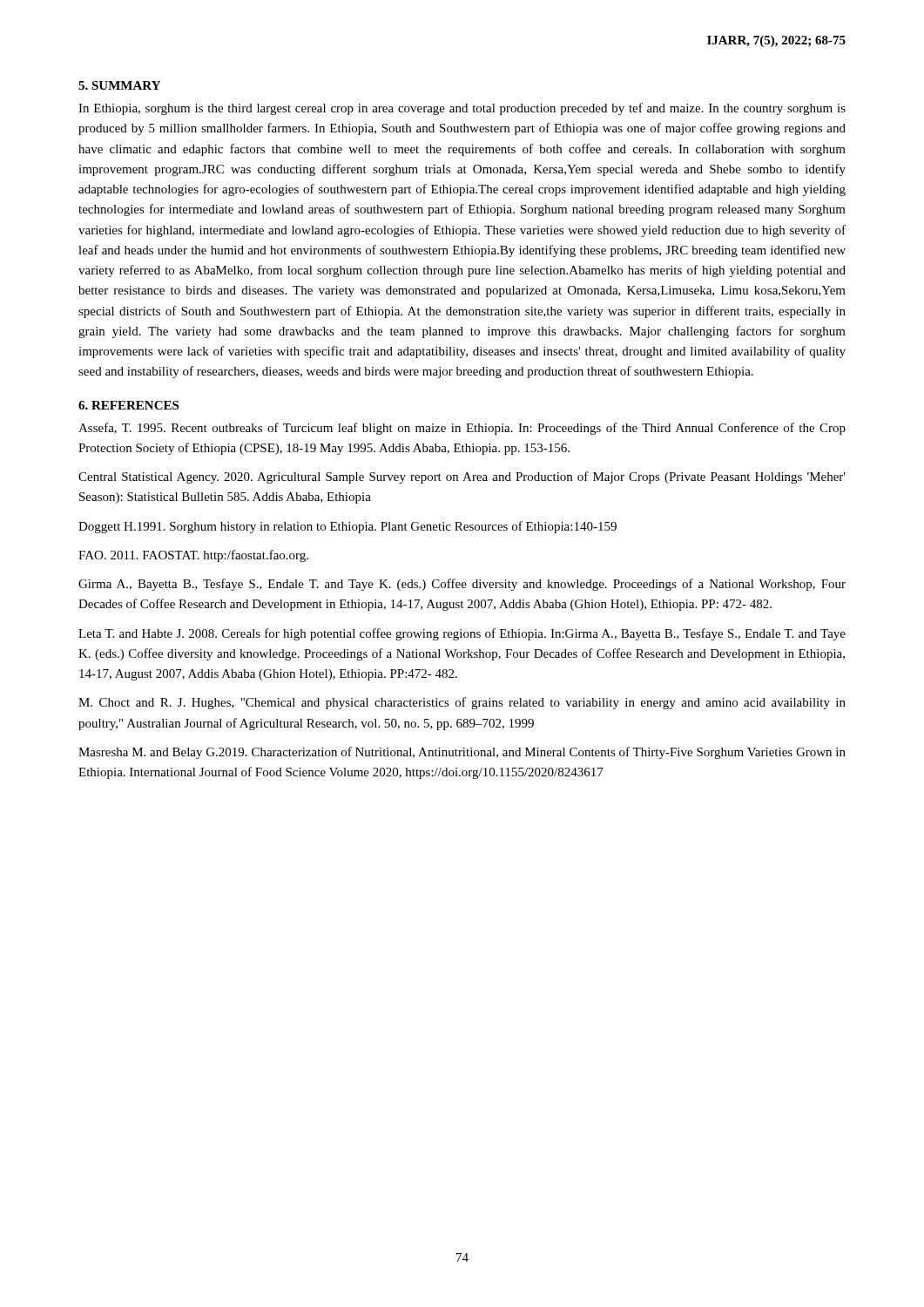
Task: Select the text that reads "FAO. 2011. FAOSTAT. http:/faostat.fao.org."
Action: [194, 555]
